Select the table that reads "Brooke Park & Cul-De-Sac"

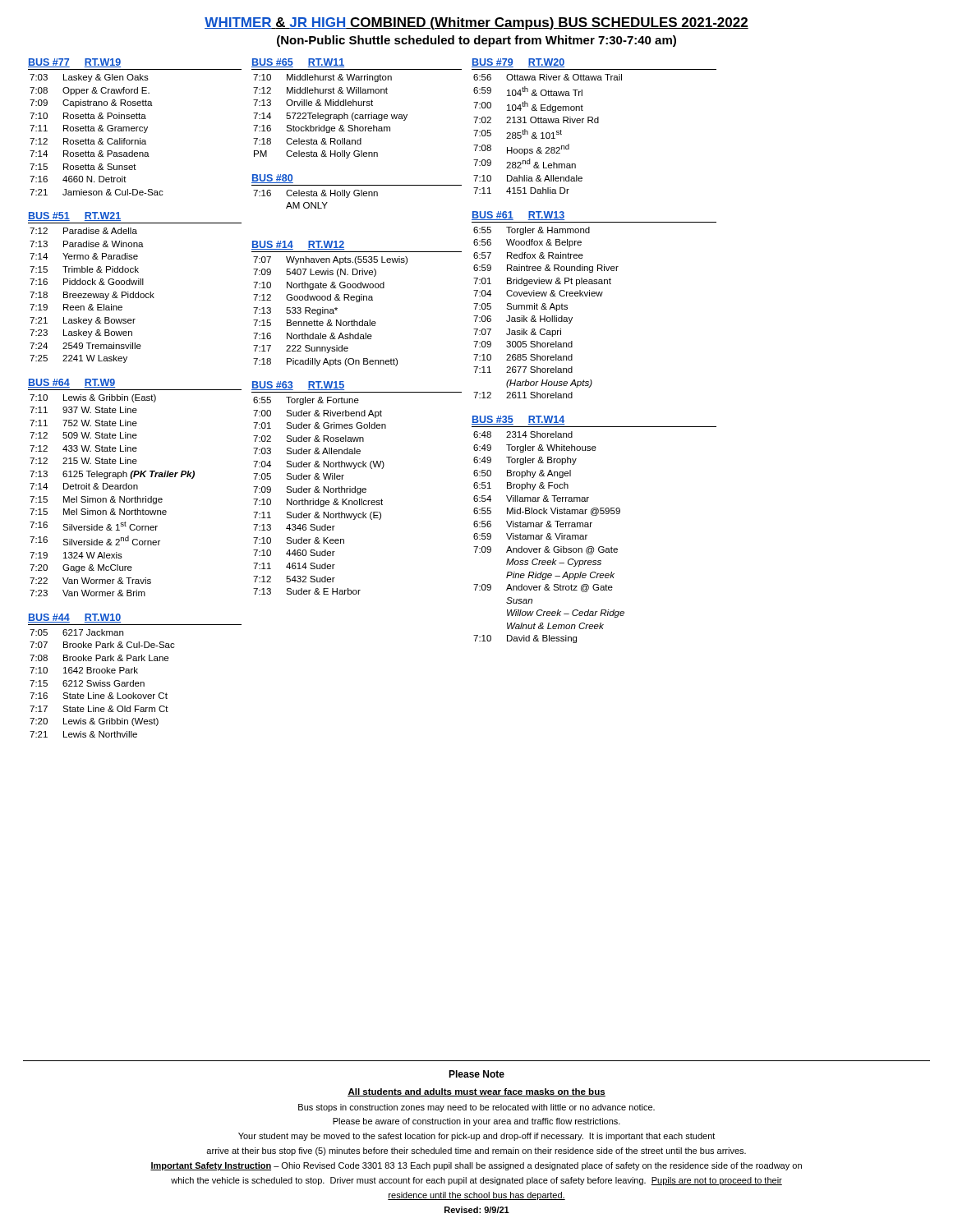point(135,676)
